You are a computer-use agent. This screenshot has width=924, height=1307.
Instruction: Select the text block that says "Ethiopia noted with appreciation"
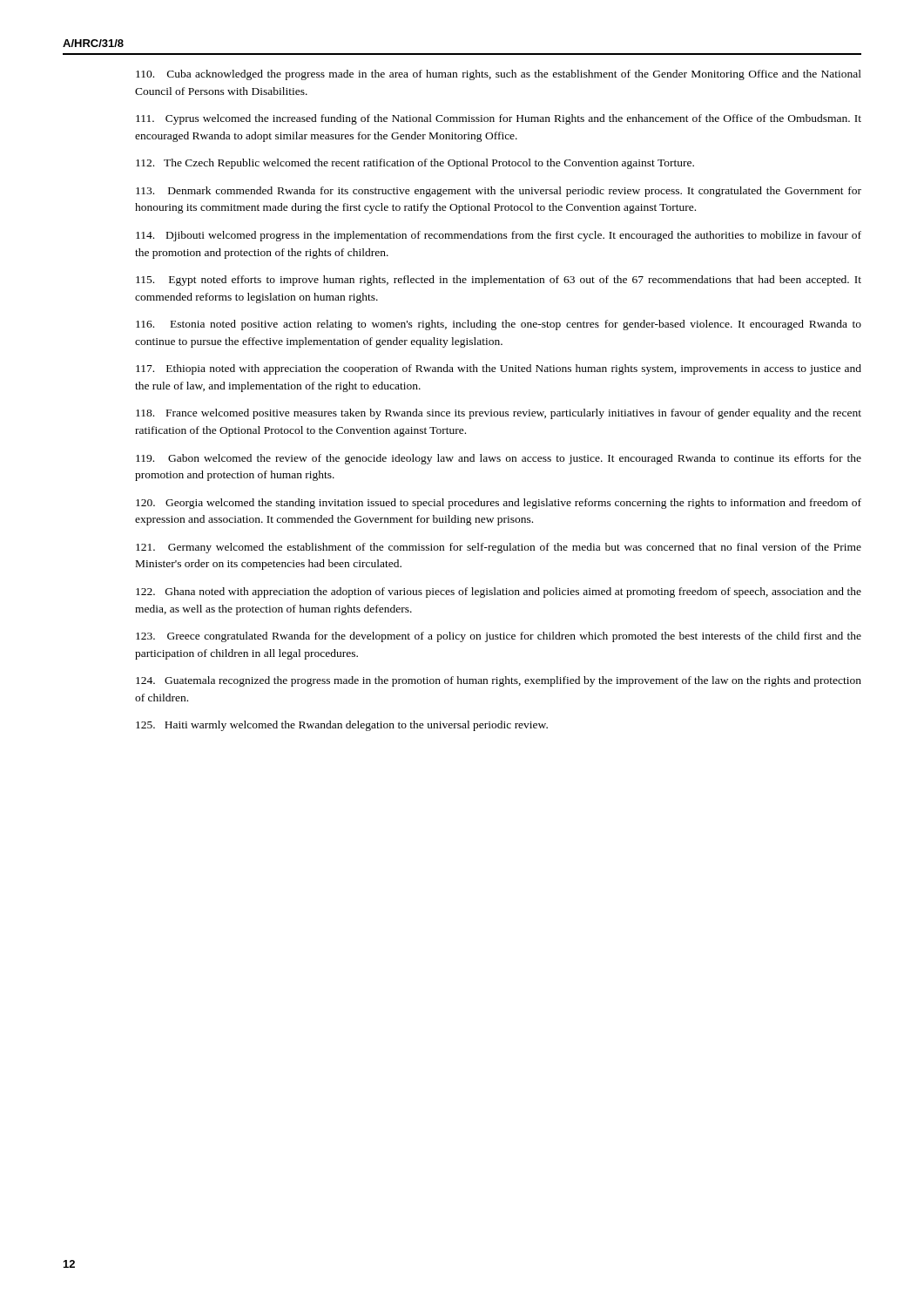(x=498, y=377)
